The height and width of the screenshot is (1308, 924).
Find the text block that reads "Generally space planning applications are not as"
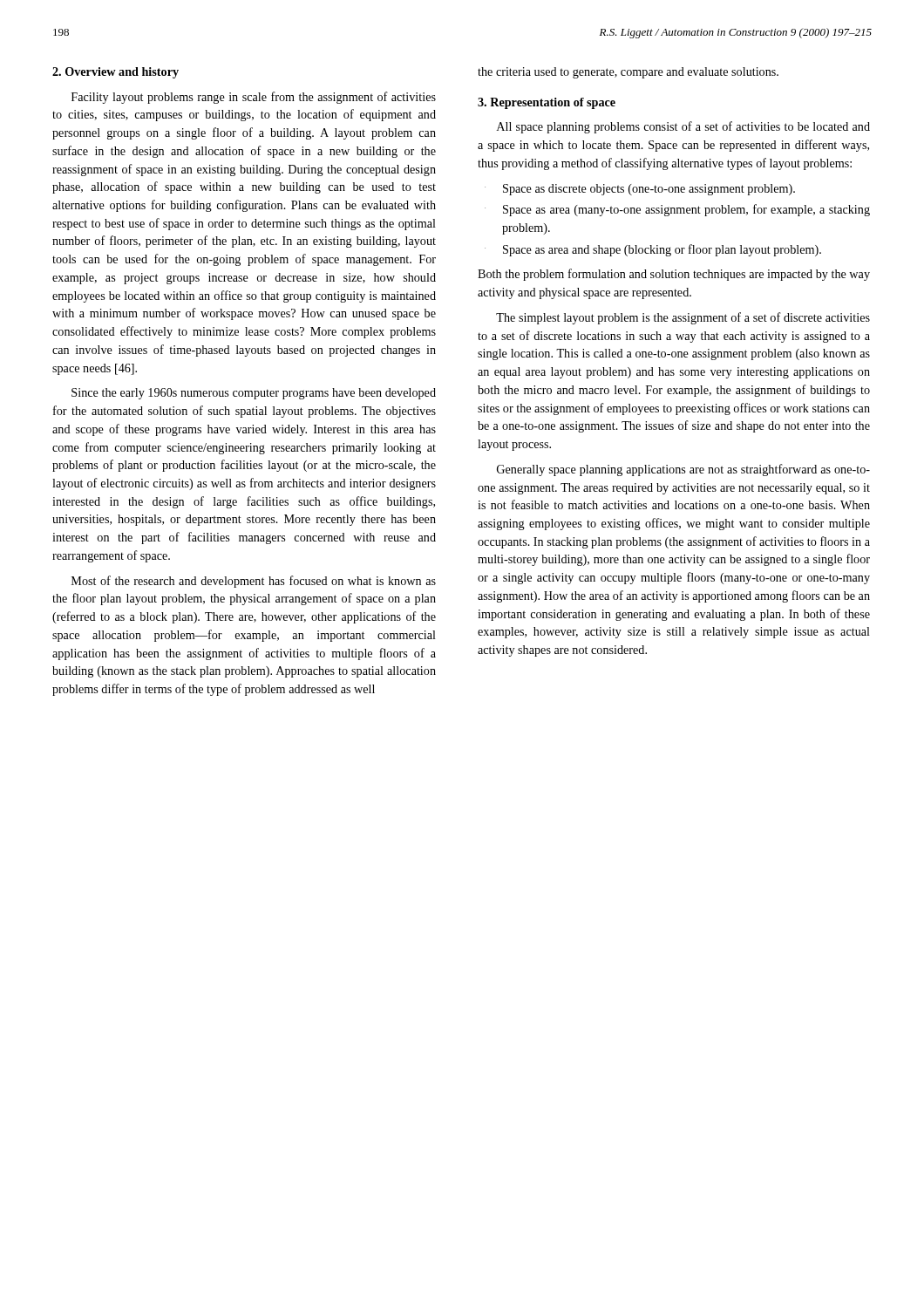tap(674, 560)
